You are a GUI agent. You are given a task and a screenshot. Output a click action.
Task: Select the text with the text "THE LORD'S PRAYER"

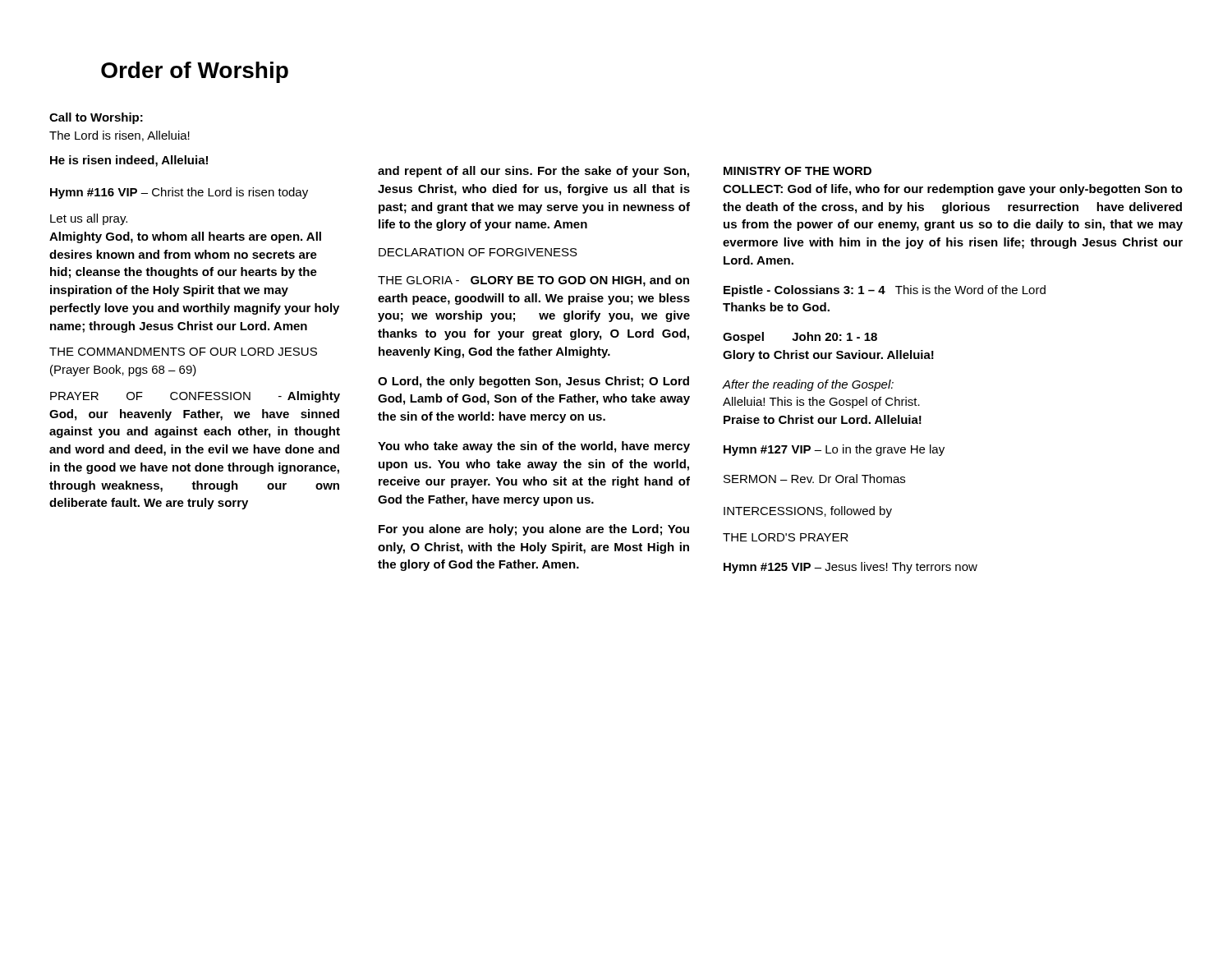coord(786,537)
